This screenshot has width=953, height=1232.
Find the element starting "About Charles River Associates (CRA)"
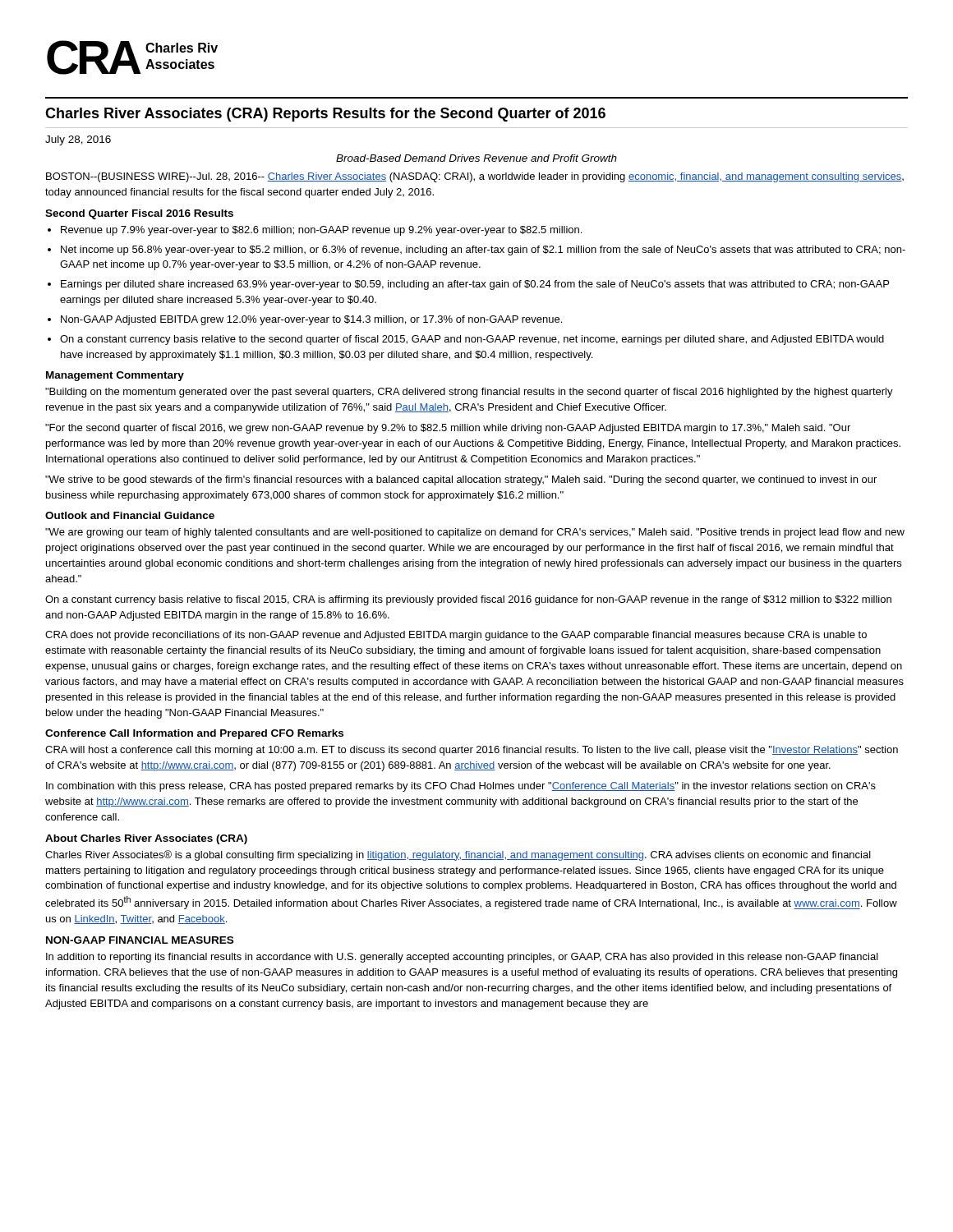pyautogui.click(x=146, y=838)
